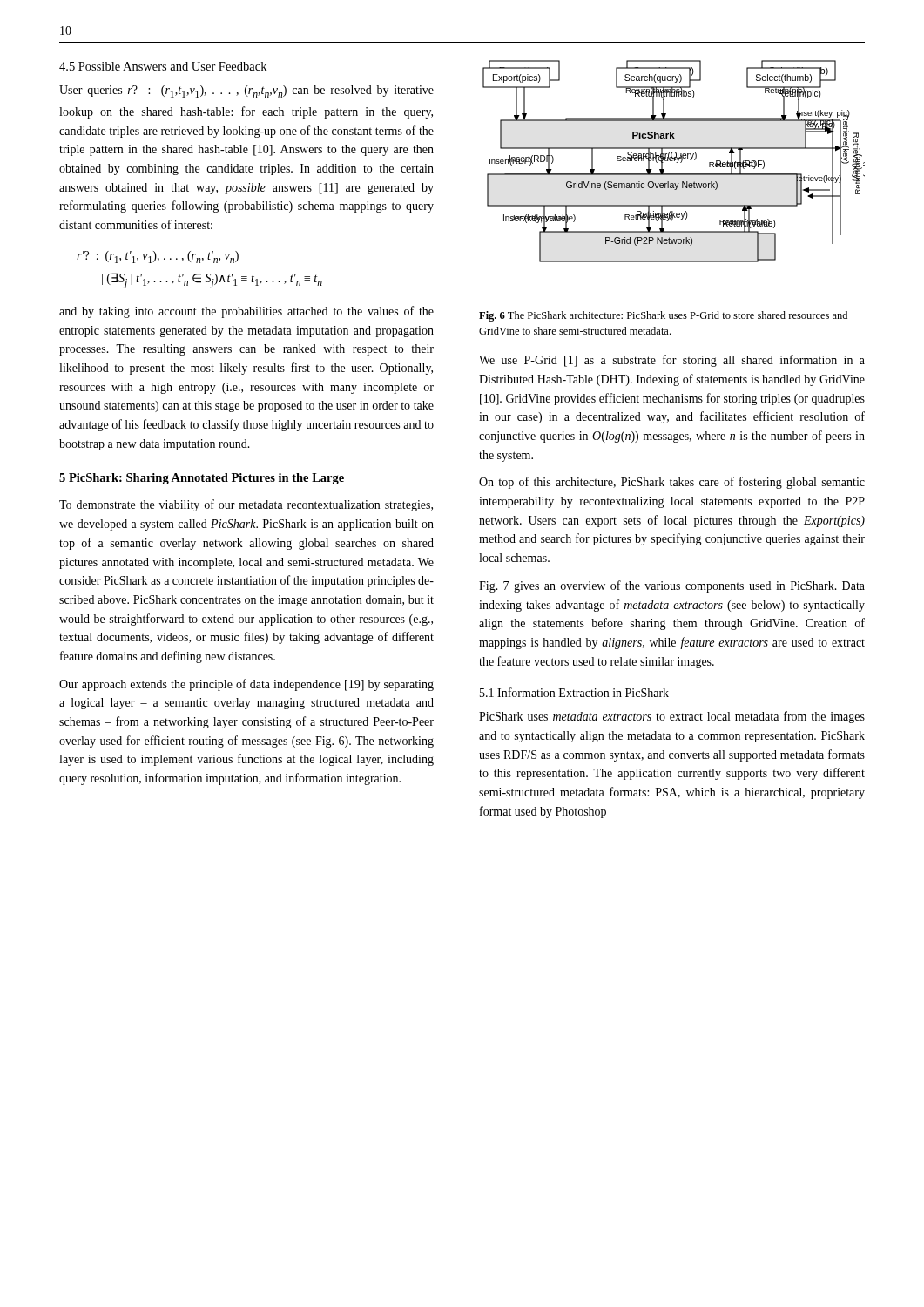Image resolution: width=924 pixels, height=1307 pixels.
Task: Find the section header containing "4.5 Possible Answers and User Feedback"
Action: point(163,66)
